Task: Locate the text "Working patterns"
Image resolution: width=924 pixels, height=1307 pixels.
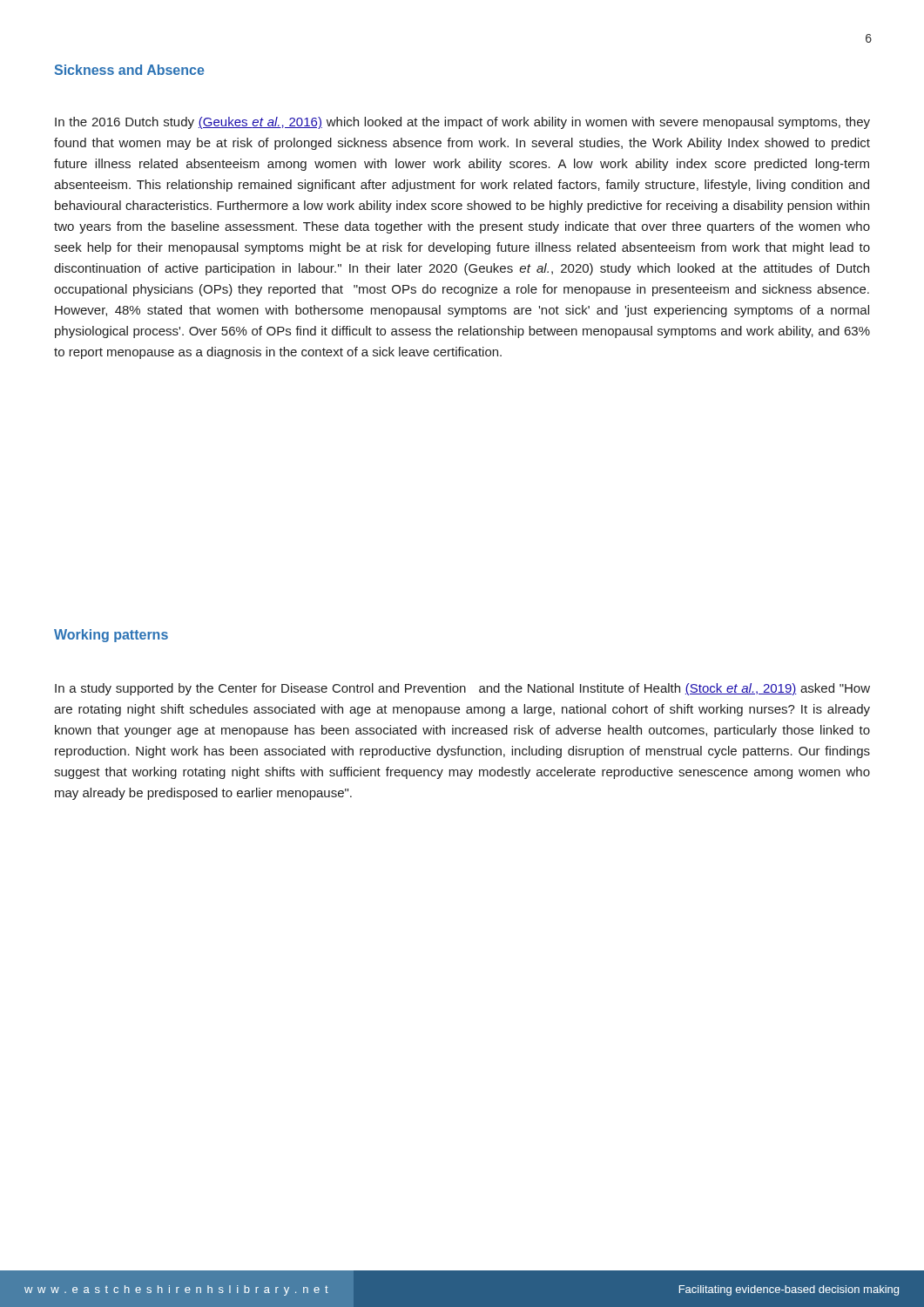Action: click(111, 635)
